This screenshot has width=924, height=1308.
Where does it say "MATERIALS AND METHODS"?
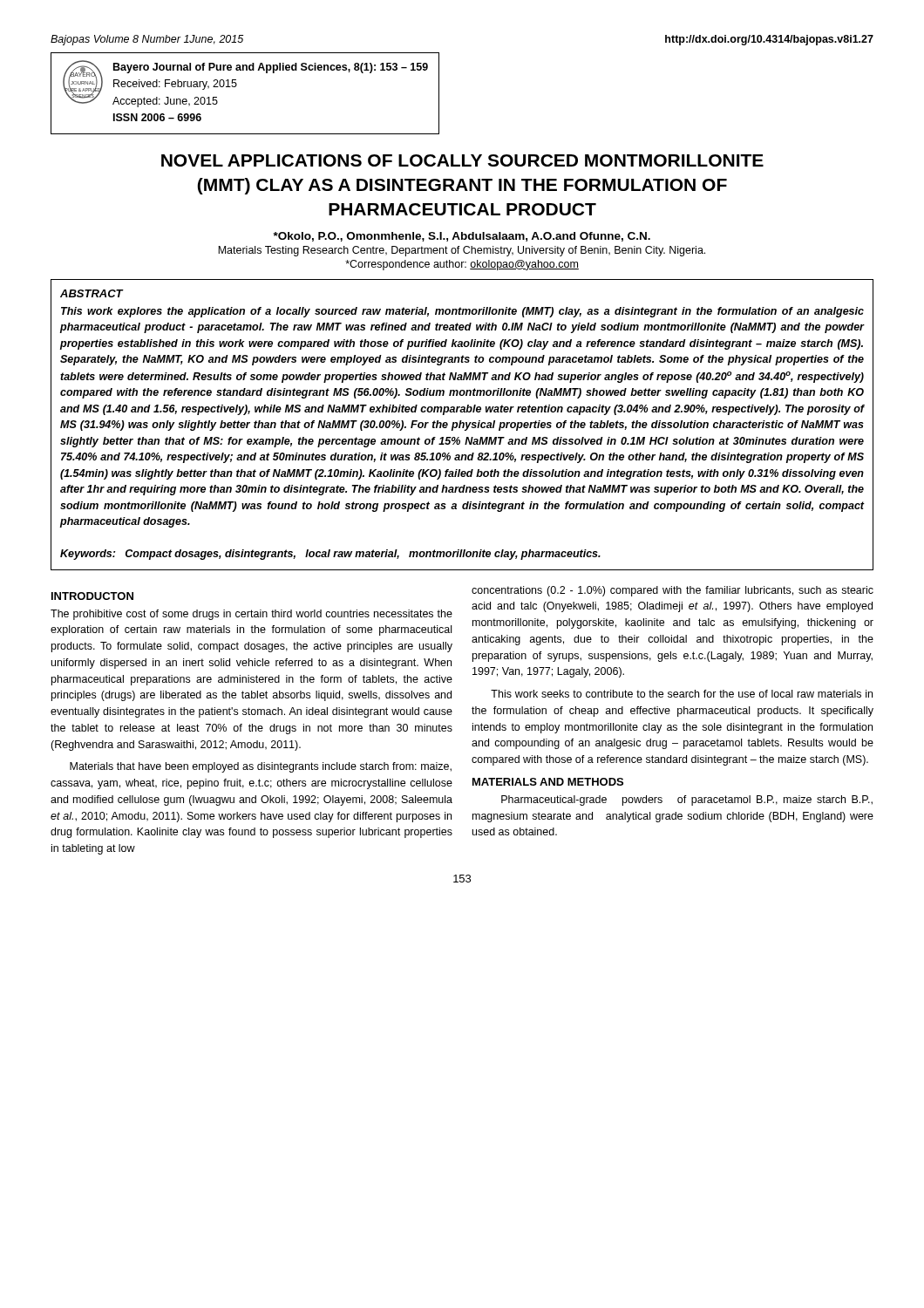point(548,782)
